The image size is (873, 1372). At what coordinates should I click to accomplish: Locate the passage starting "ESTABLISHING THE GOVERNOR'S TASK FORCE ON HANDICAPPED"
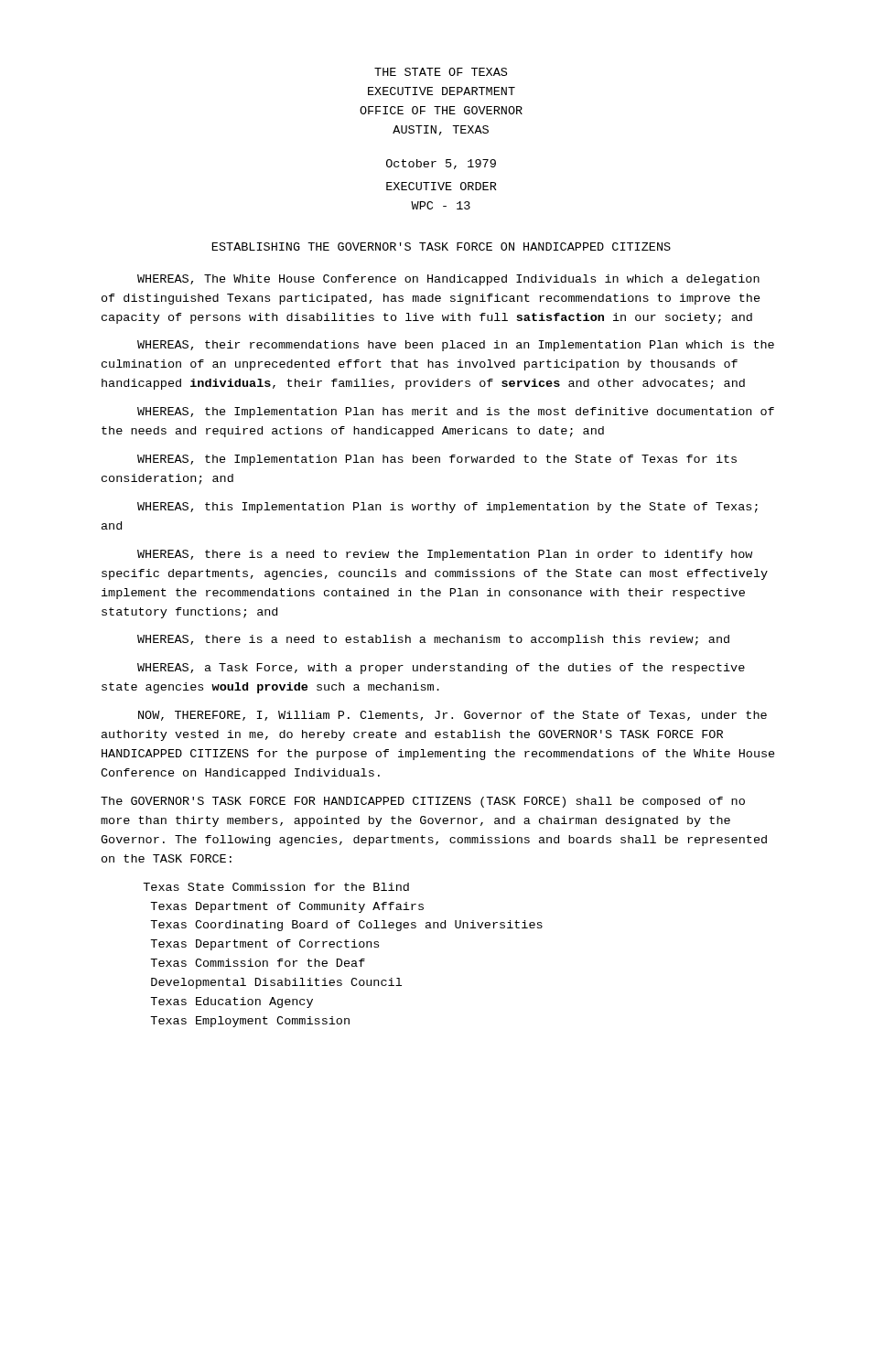[x=441, y=247]
